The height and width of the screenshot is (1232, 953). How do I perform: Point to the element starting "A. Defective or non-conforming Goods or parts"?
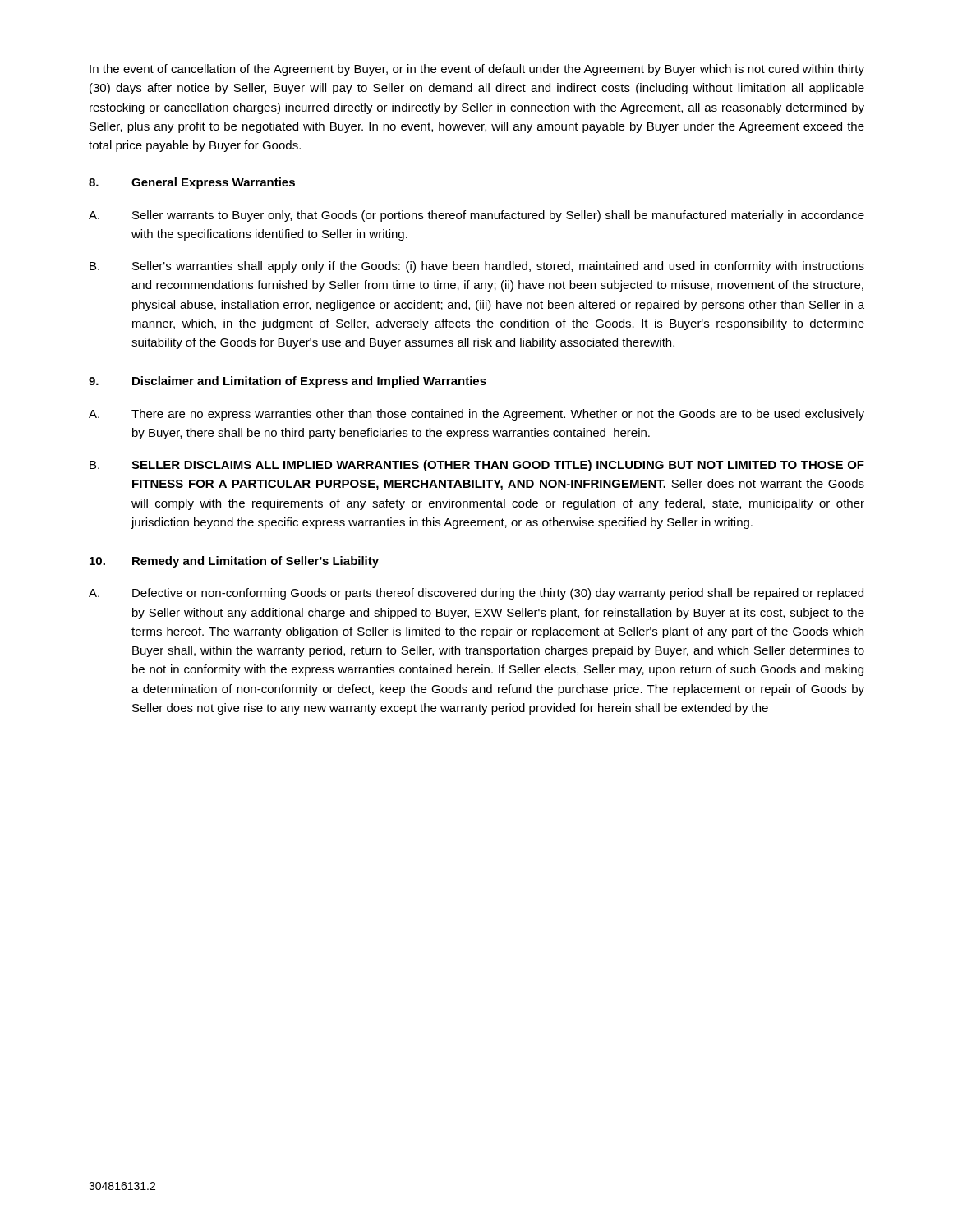pos(476,650)
